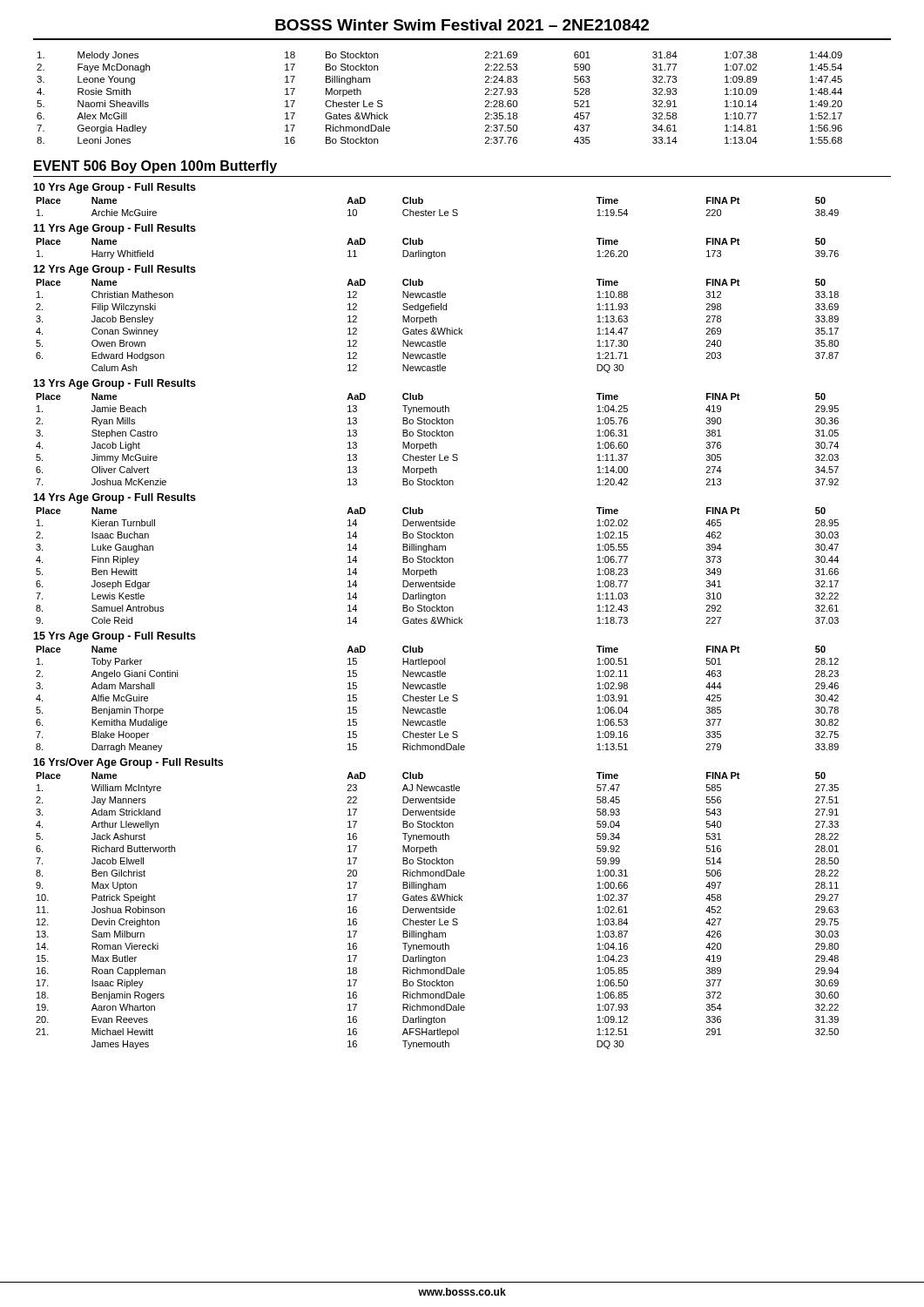
Task: Select the section header that reads "15 Yrs Age Group - Full Results"
Action: coord(114,636)
